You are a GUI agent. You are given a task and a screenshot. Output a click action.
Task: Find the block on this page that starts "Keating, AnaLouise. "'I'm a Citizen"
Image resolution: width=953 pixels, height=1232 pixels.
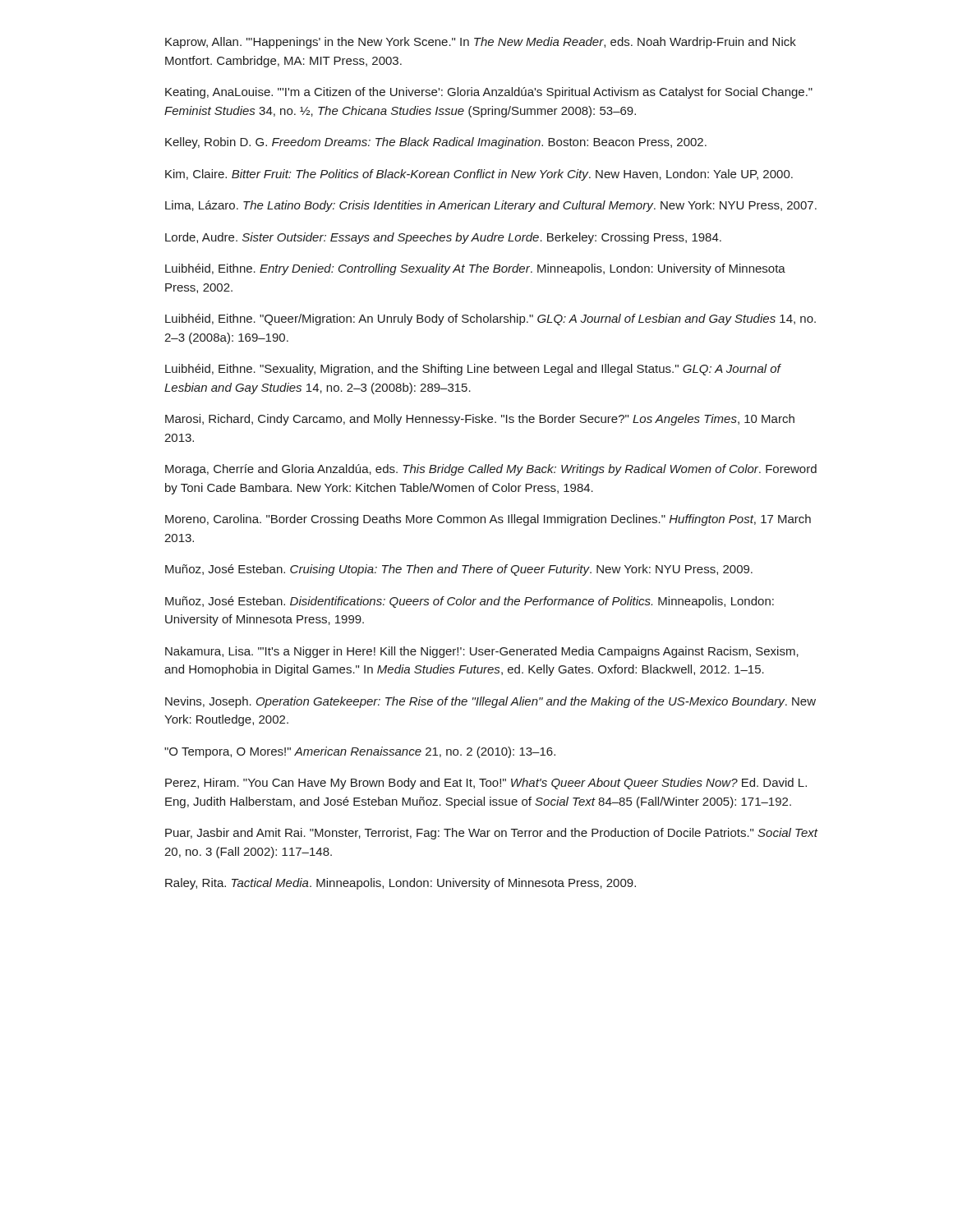(488, 101)
